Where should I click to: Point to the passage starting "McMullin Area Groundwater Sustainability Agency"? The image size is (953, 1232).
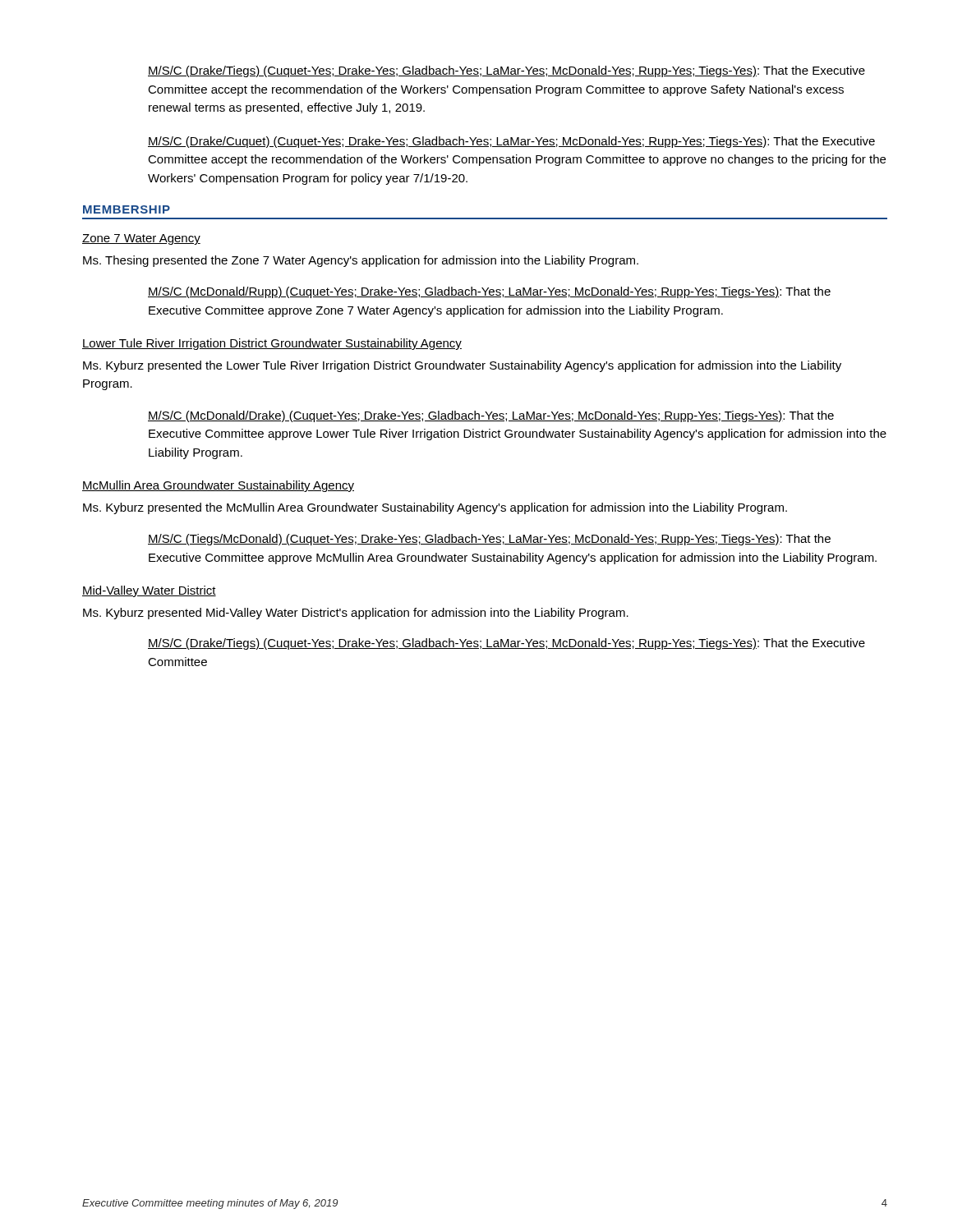pyautogui.click(x=218, y=486)
